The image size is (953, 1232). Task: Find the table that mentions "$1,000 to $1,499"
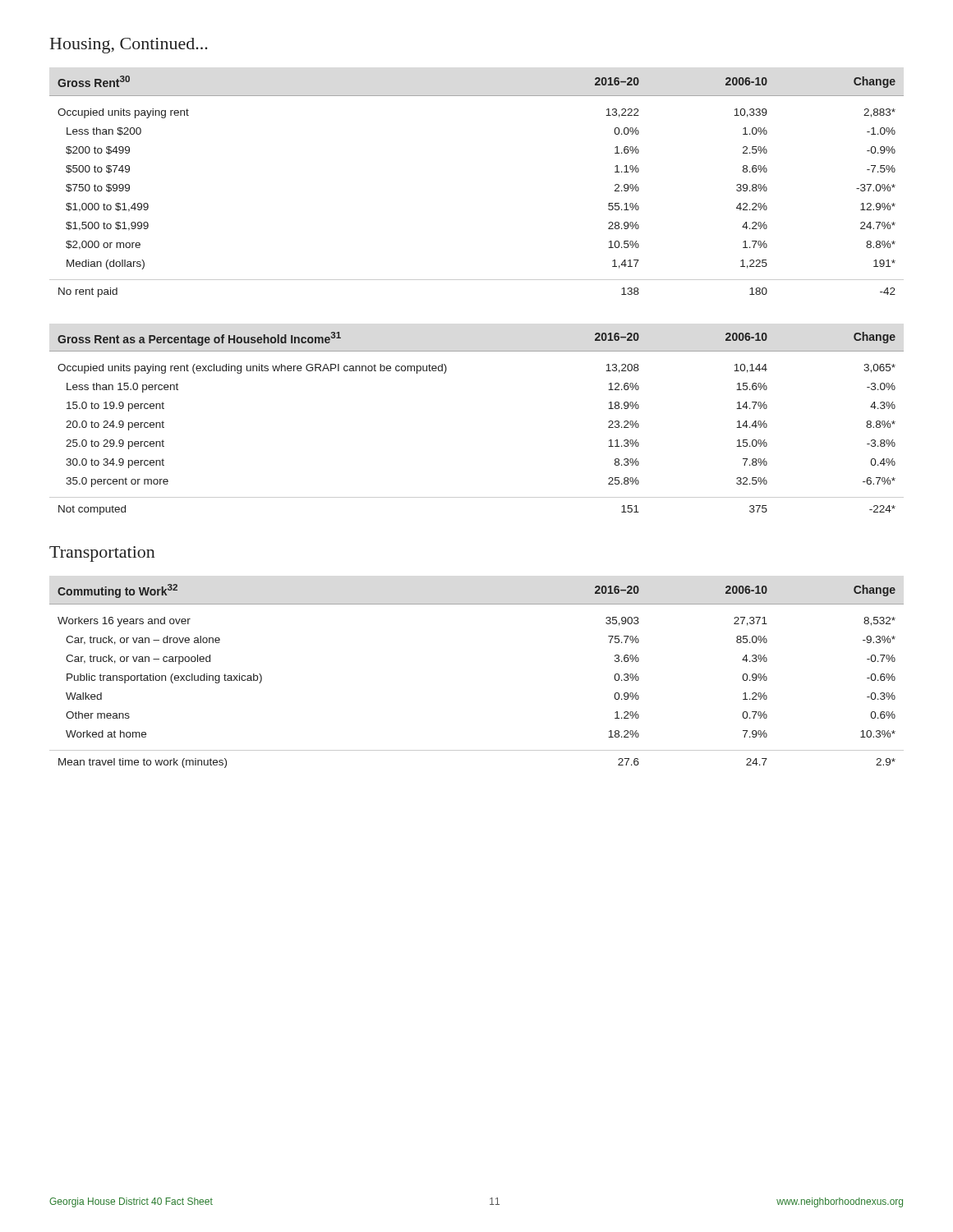click(x=476, y=184)
